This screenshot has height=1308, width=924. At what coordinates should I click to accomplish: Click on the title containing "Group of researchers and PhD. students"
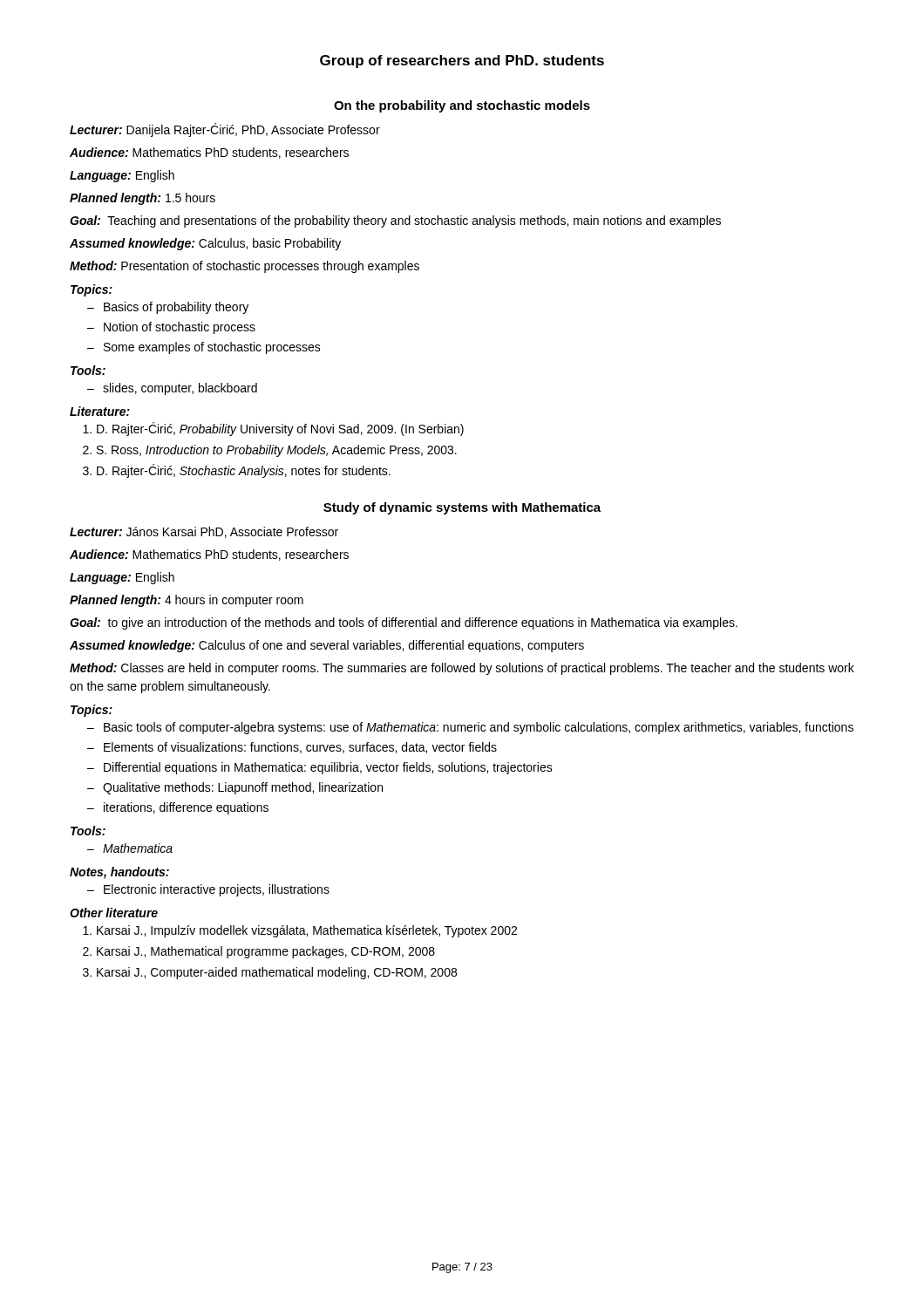click(x=462, y=61)
